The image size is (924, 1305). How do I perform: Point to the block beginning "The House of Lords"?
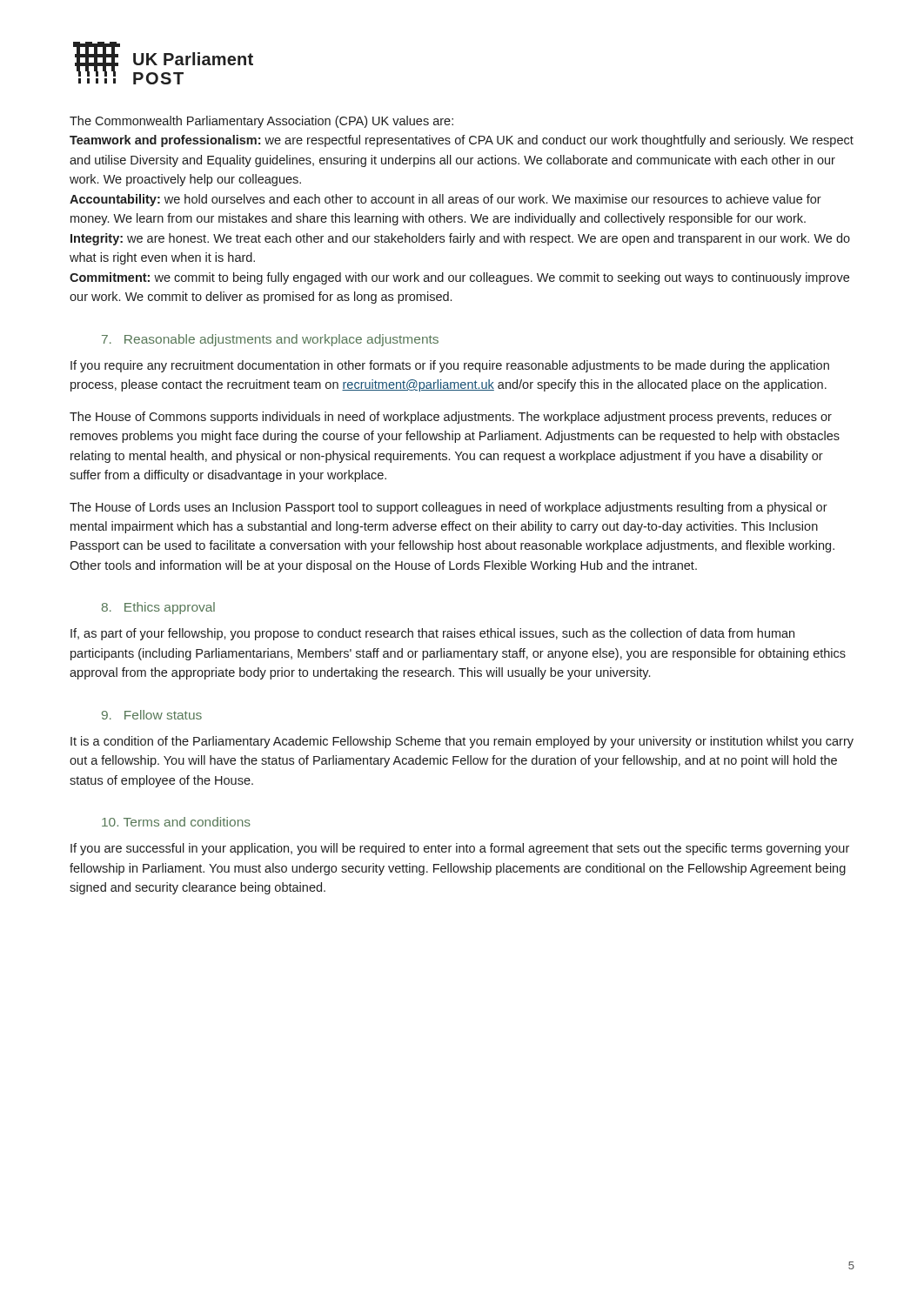462,536
